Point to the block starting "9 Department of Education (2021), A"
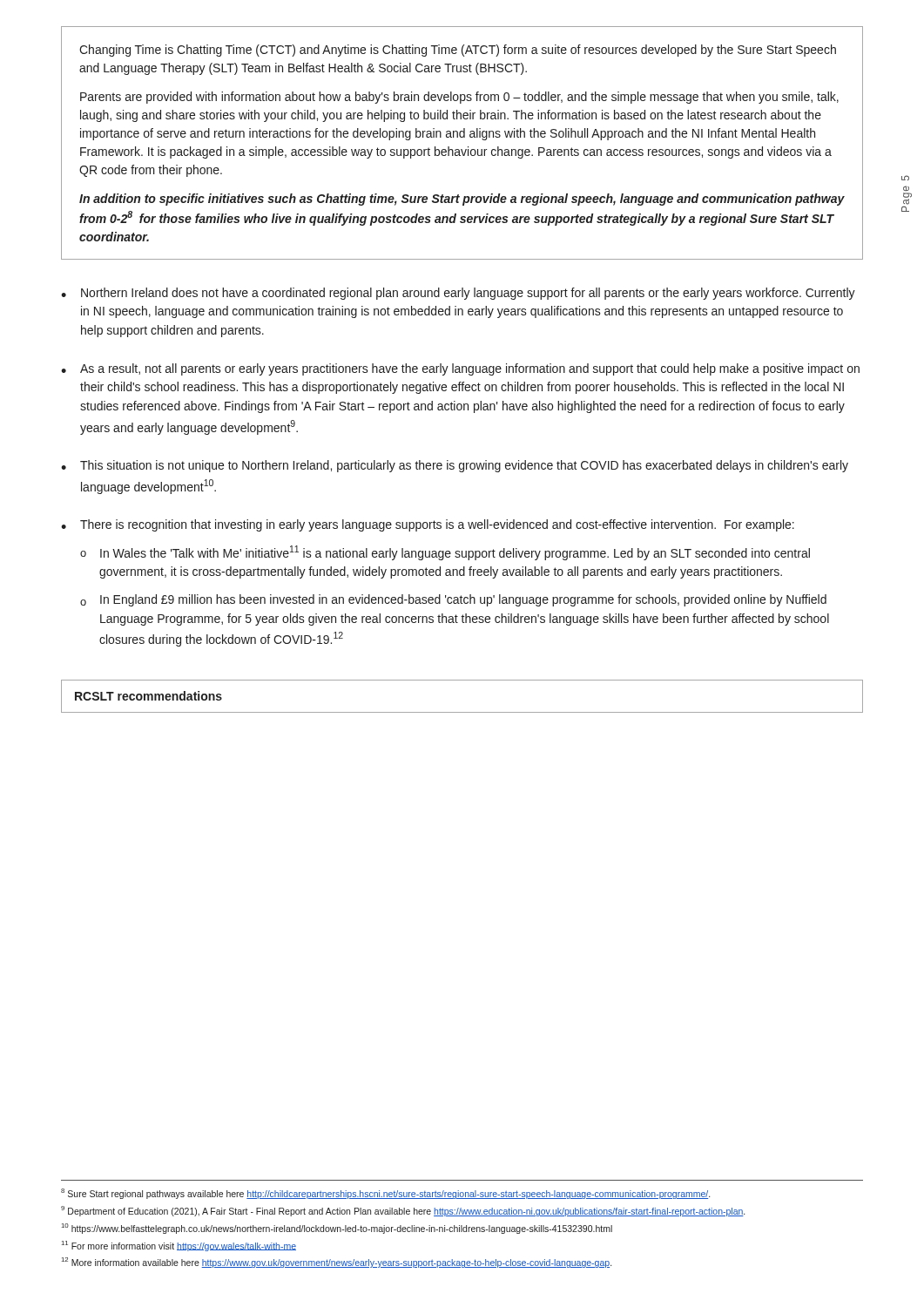The image size is (924, 1307). (403, 1210)
